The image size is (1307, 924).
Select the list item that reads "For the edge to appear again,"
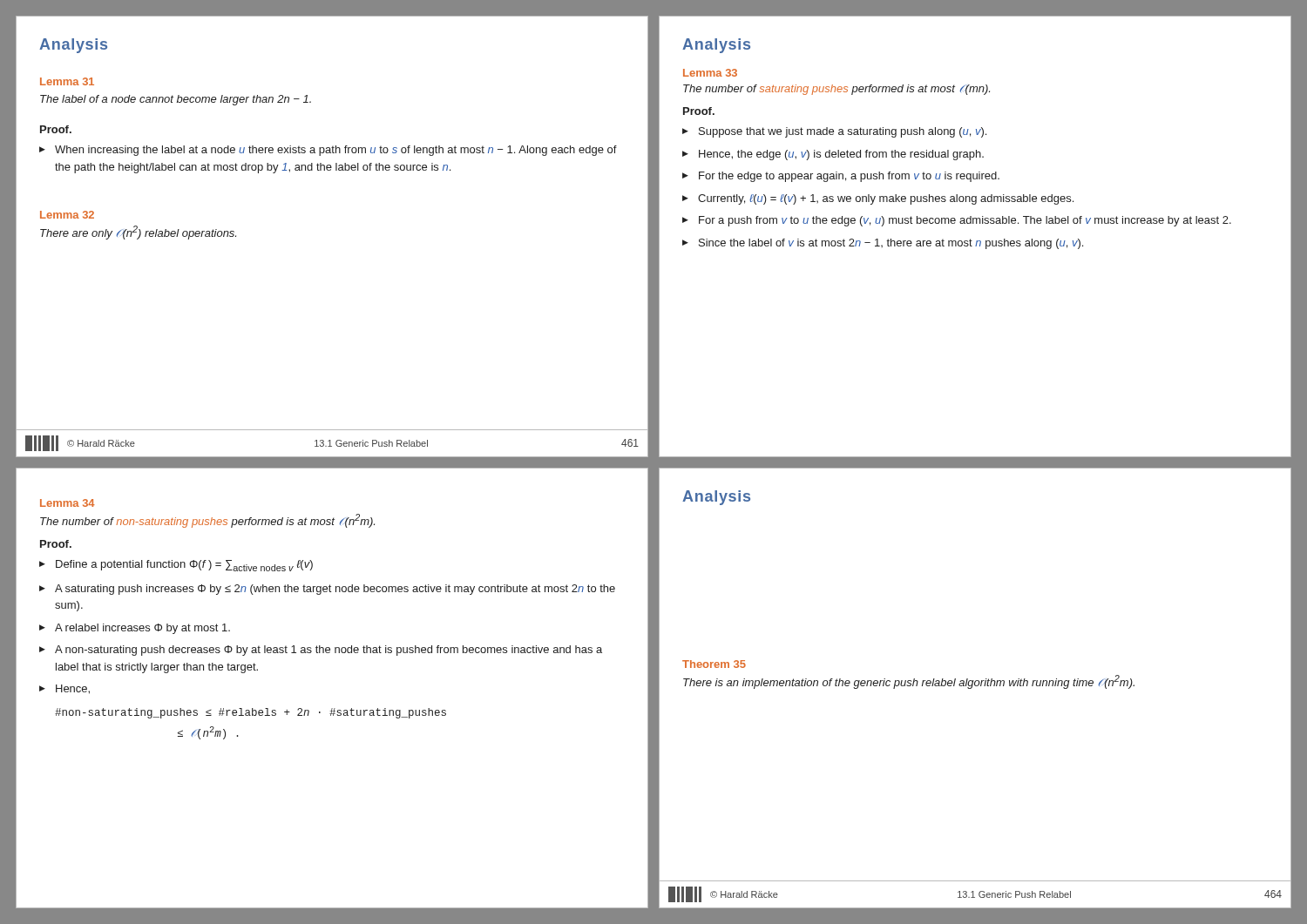pos(849,175)
